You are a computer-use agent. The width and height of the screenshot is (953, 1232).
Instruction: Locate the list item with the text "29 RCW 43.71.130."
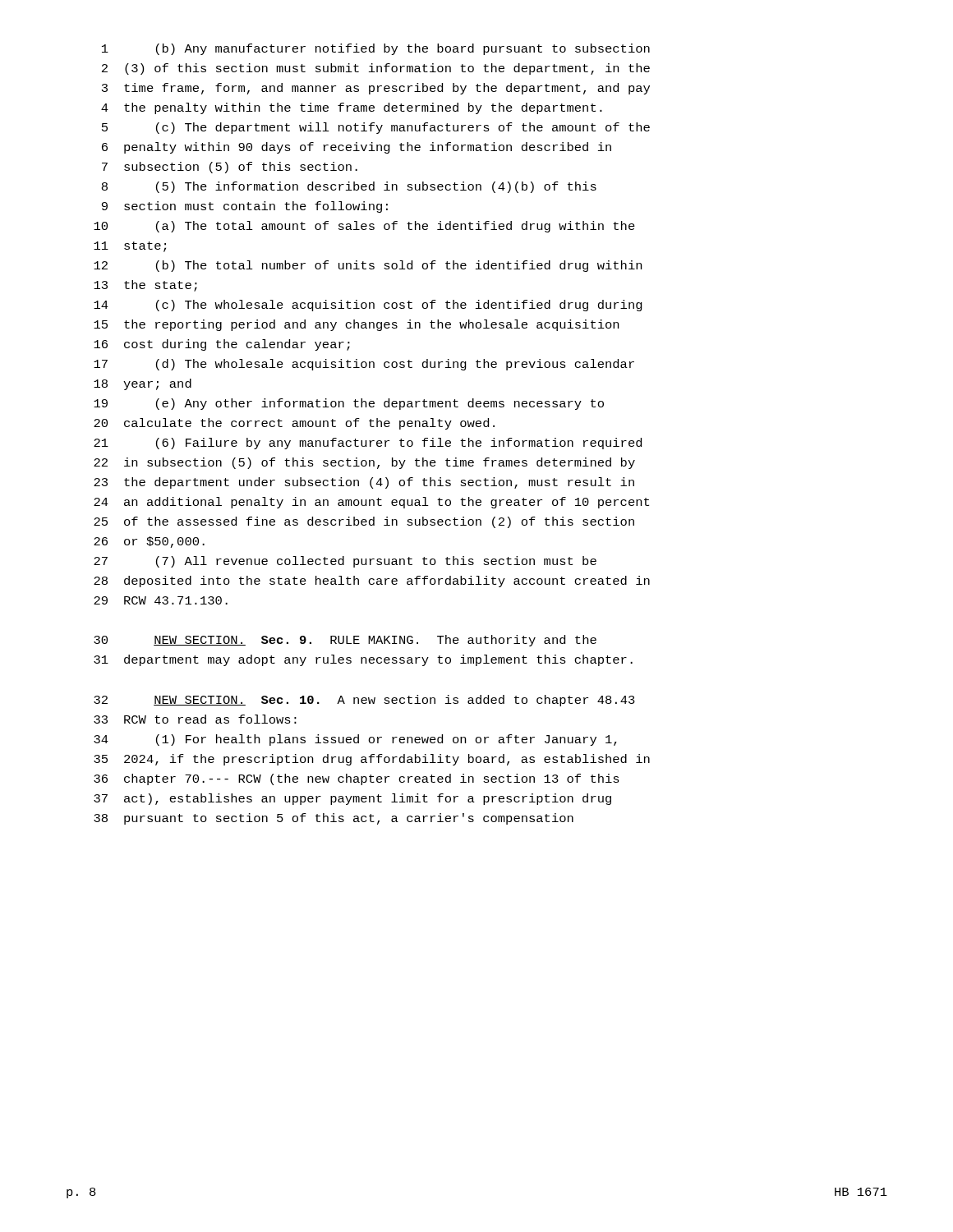(161, 600)
